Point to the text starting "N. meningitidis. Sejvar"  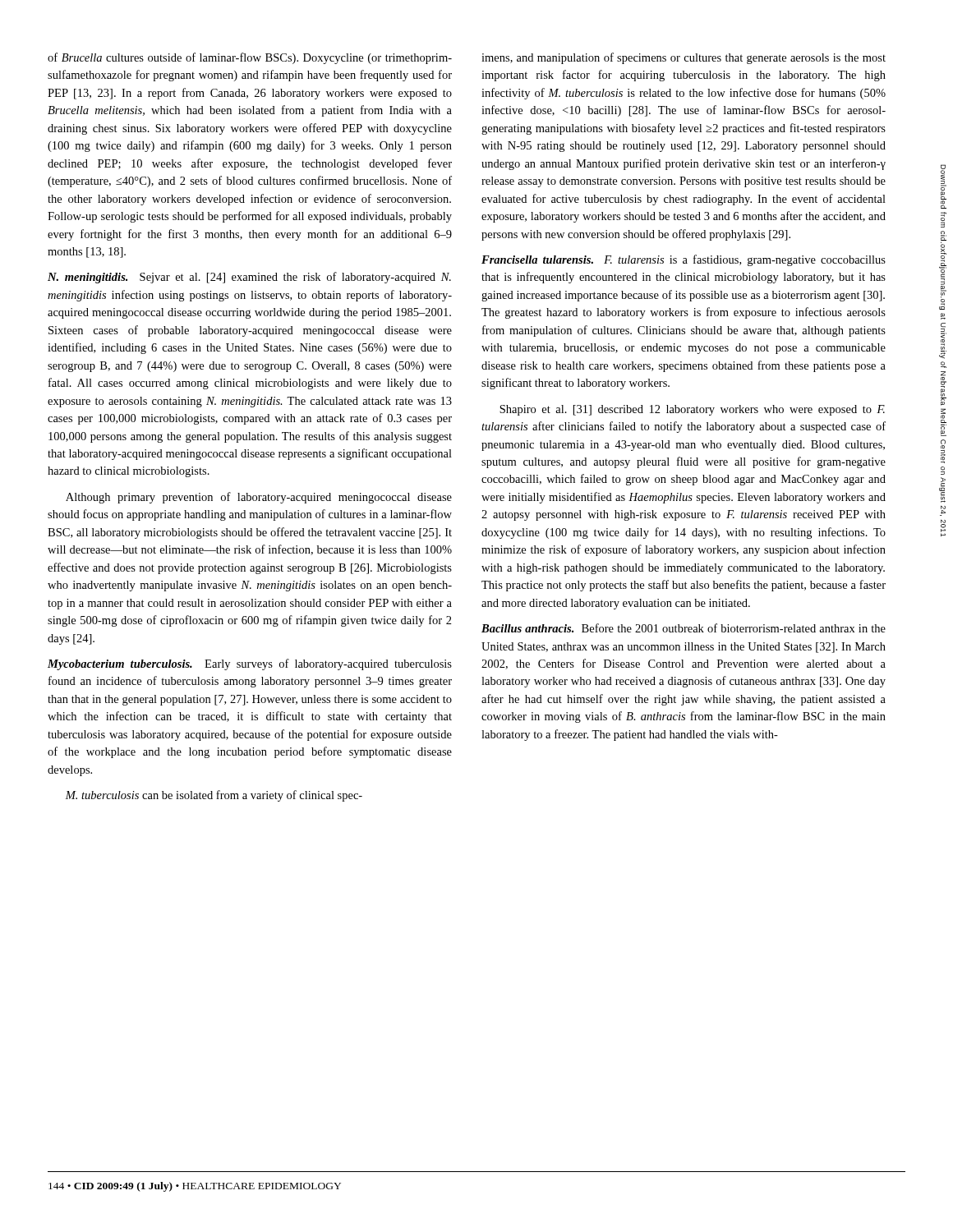(x=250, y=375)
